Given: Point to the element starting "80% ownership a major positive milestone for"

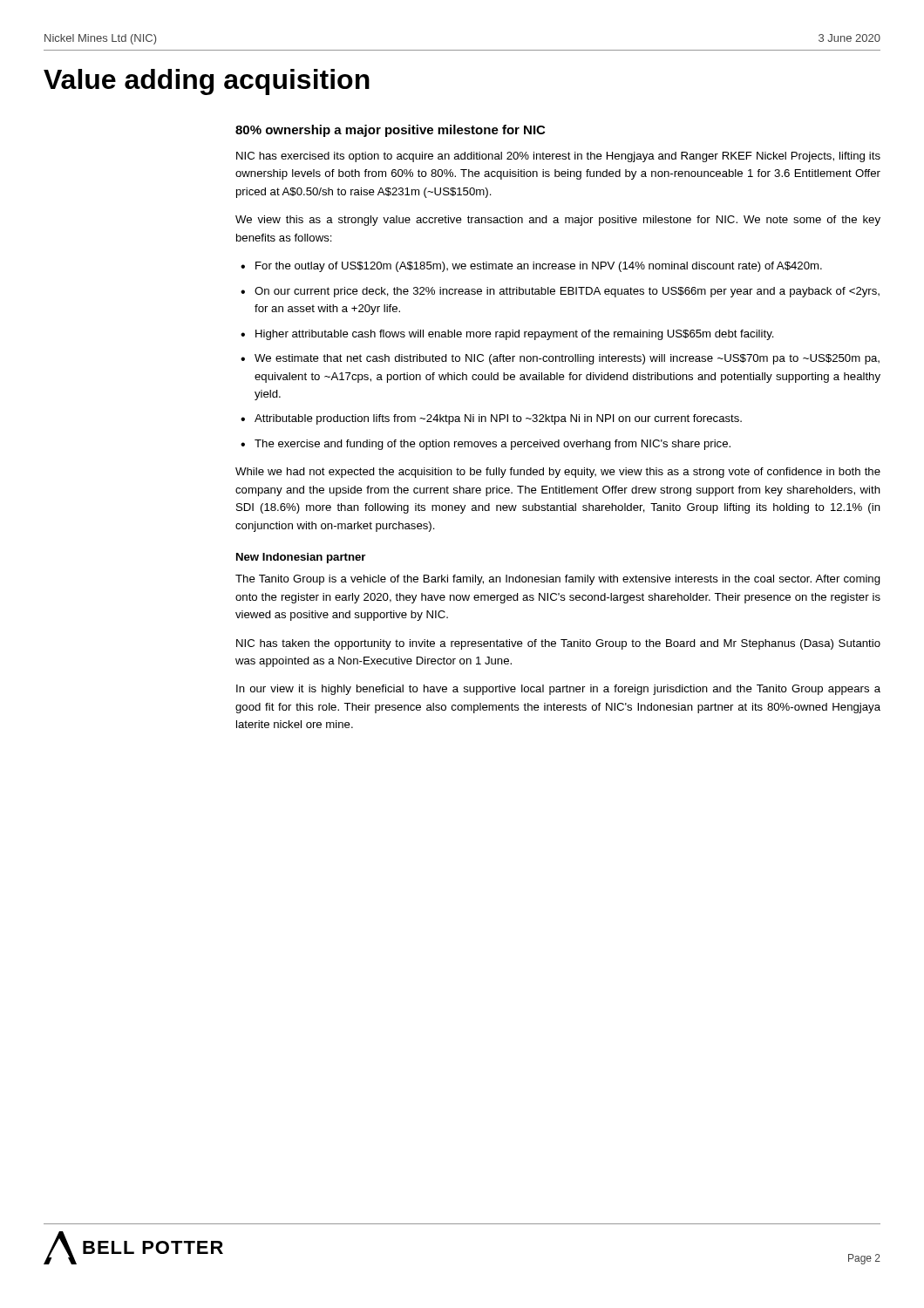Looking at the screenshot, I should [x=390, y=131].
